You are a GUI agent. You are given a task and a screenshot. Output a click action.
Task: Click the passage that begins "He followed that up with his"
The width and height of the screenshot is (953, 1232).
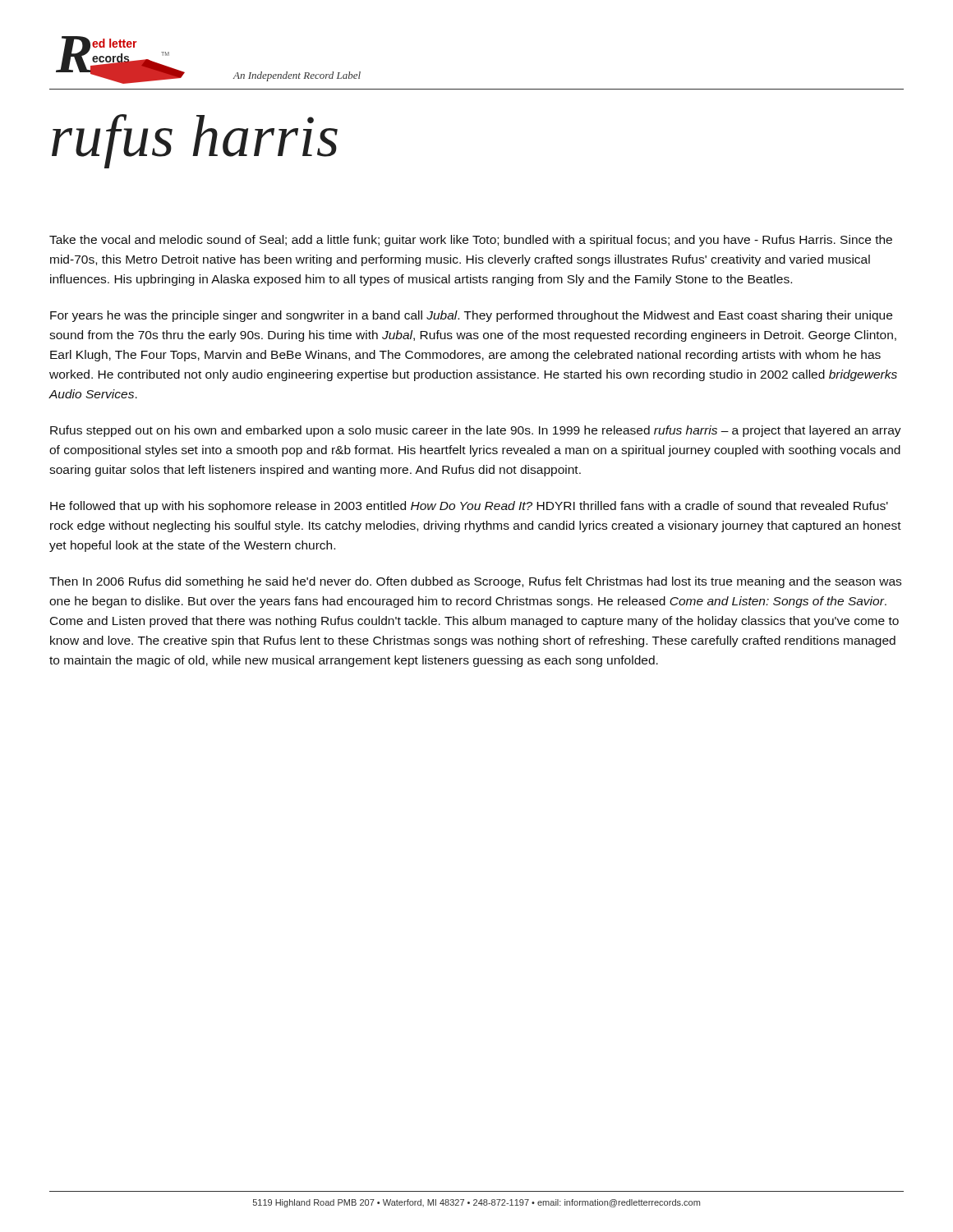[x=475, y=525]
